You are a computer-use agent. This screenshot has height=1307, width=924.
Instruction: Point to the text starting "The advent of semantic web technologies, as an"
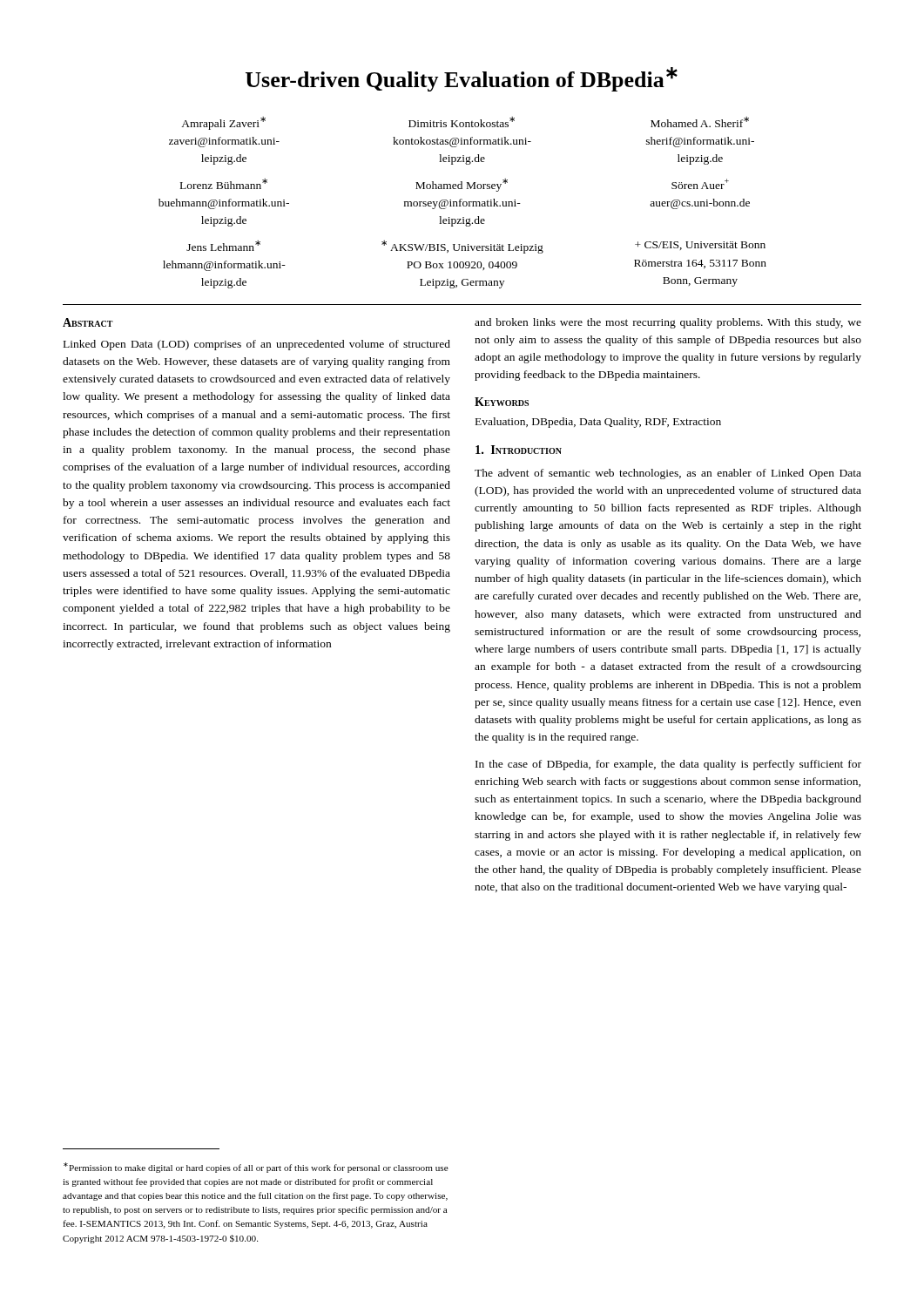point(668,605)
